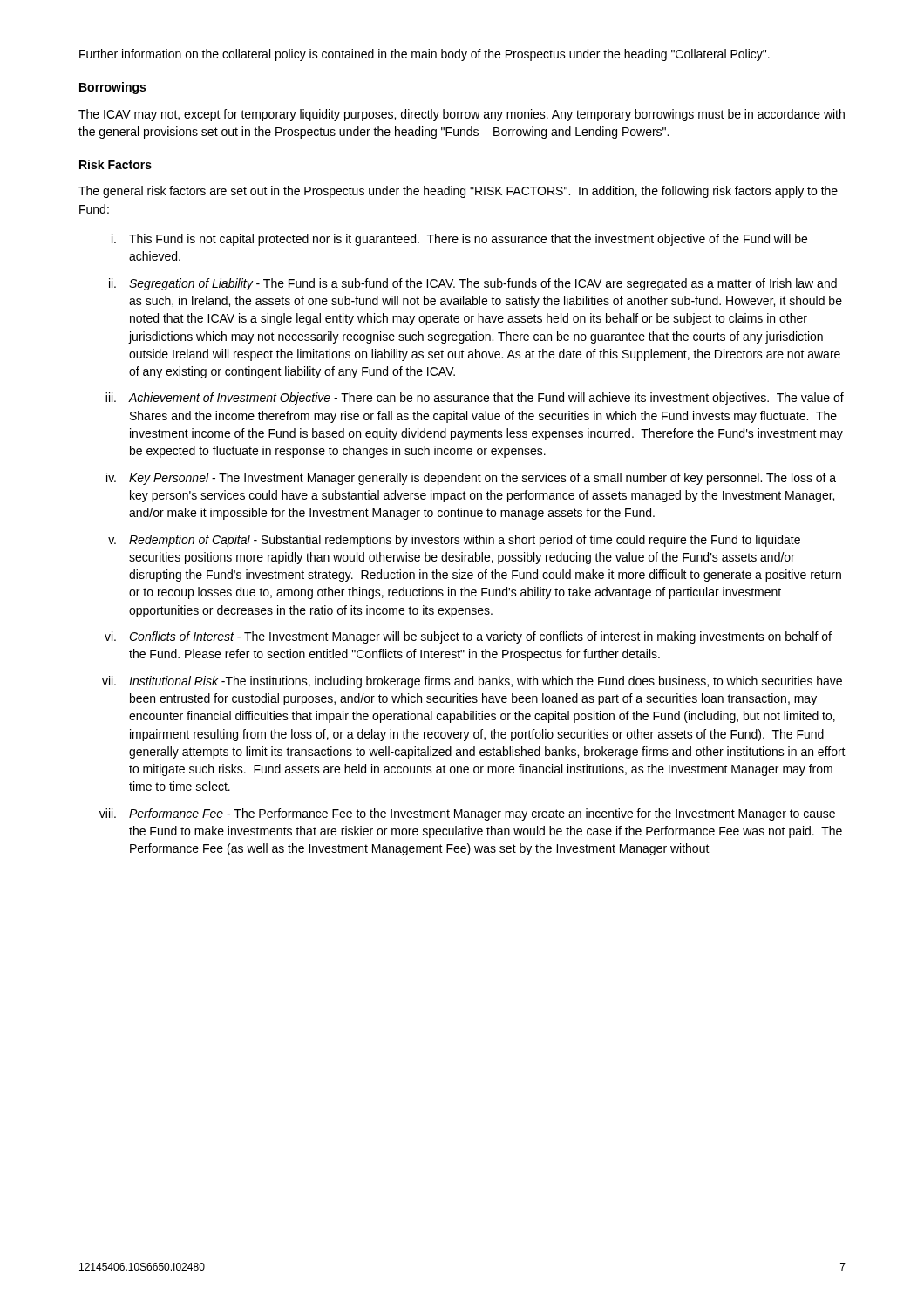Select the text starting "The ICAV may not,"
924x1308 pixels.
(x=462, y=123)
